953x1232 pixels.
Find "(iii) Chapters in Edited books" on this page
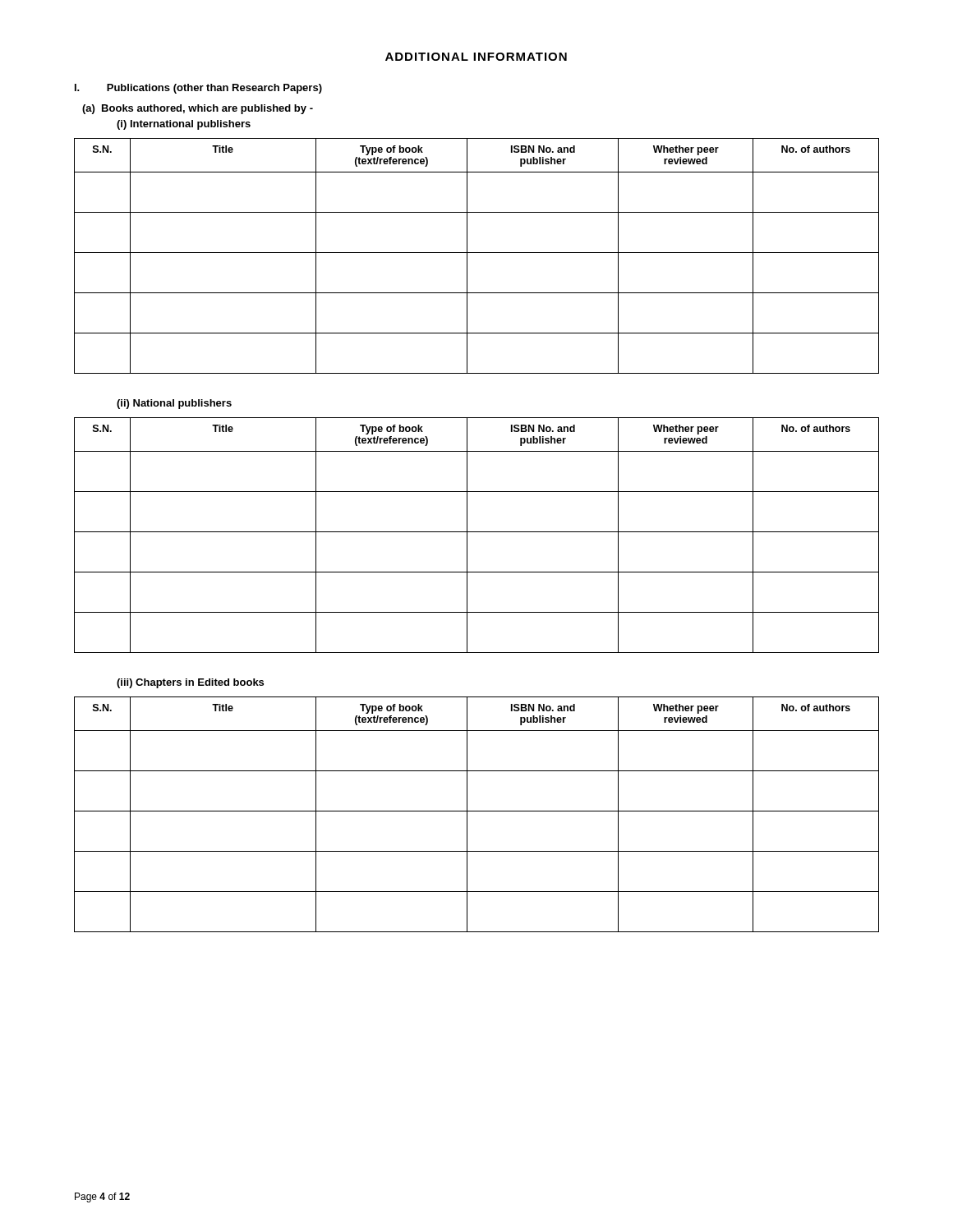click(x=191, y=682)
